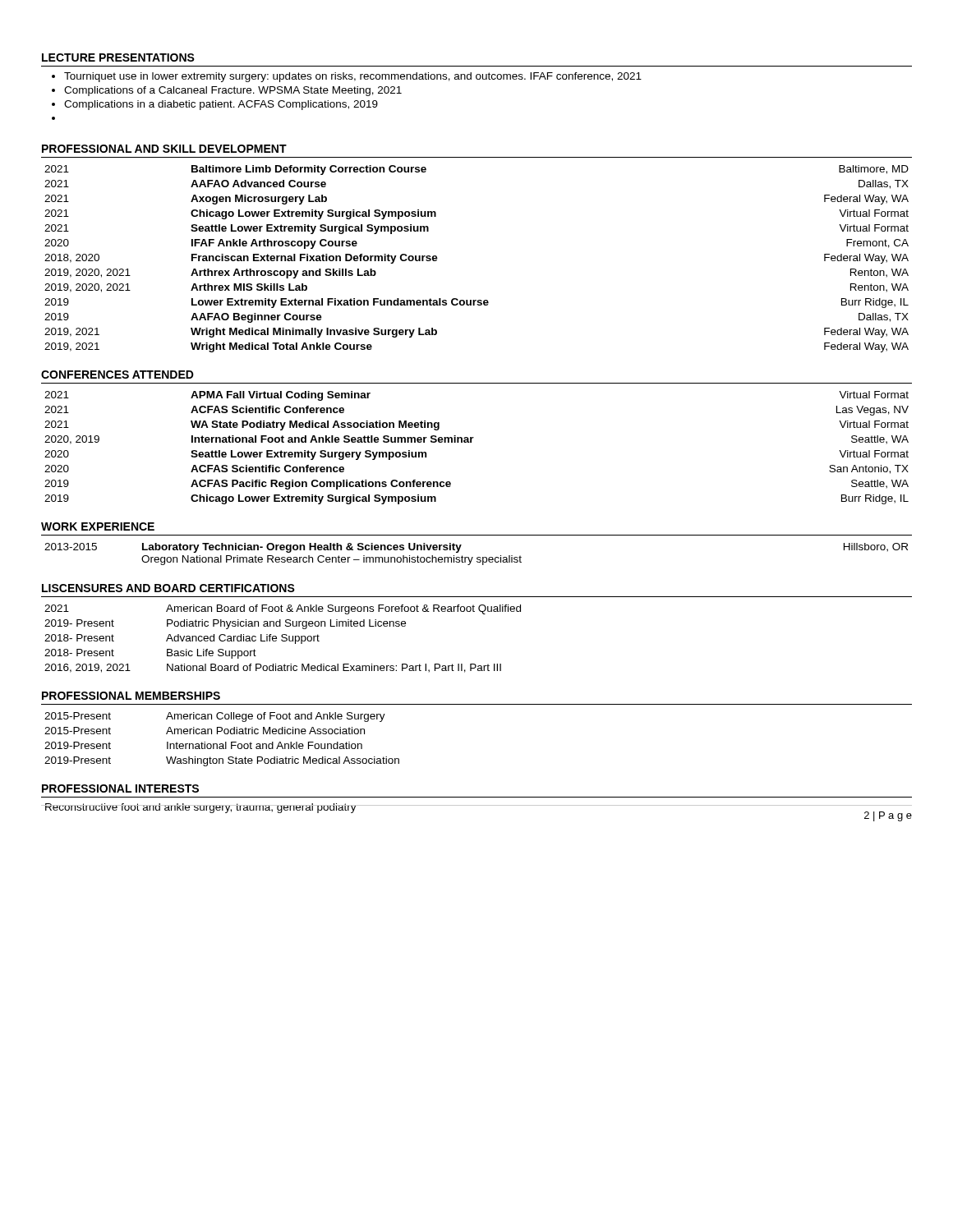Find the table that mentions "Podiatric Physician and Surgeon Limited"
The image size is (953, 1232).
tap(476, 637)
